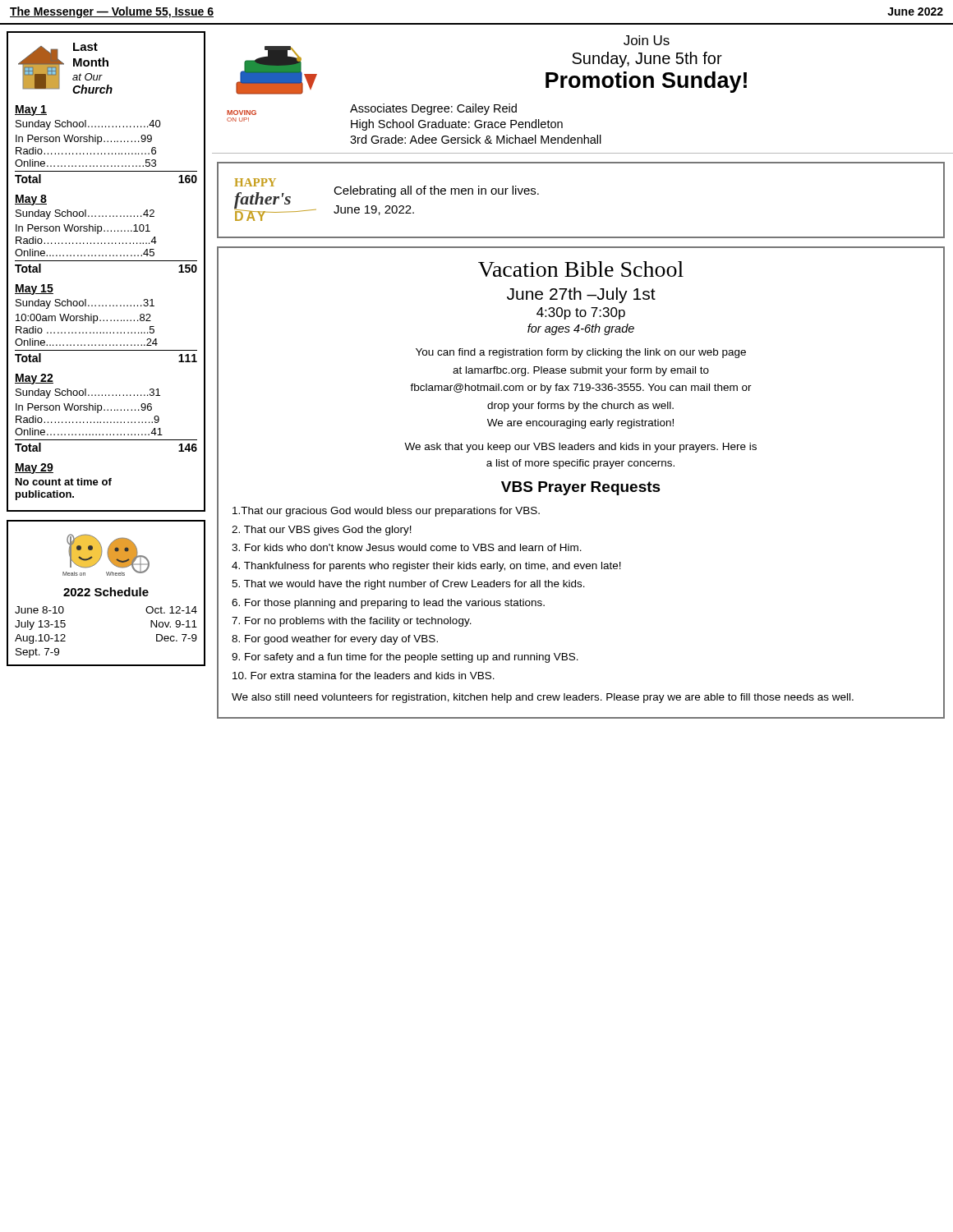Find the list item that says "7. For no problems"

point(352,620)
